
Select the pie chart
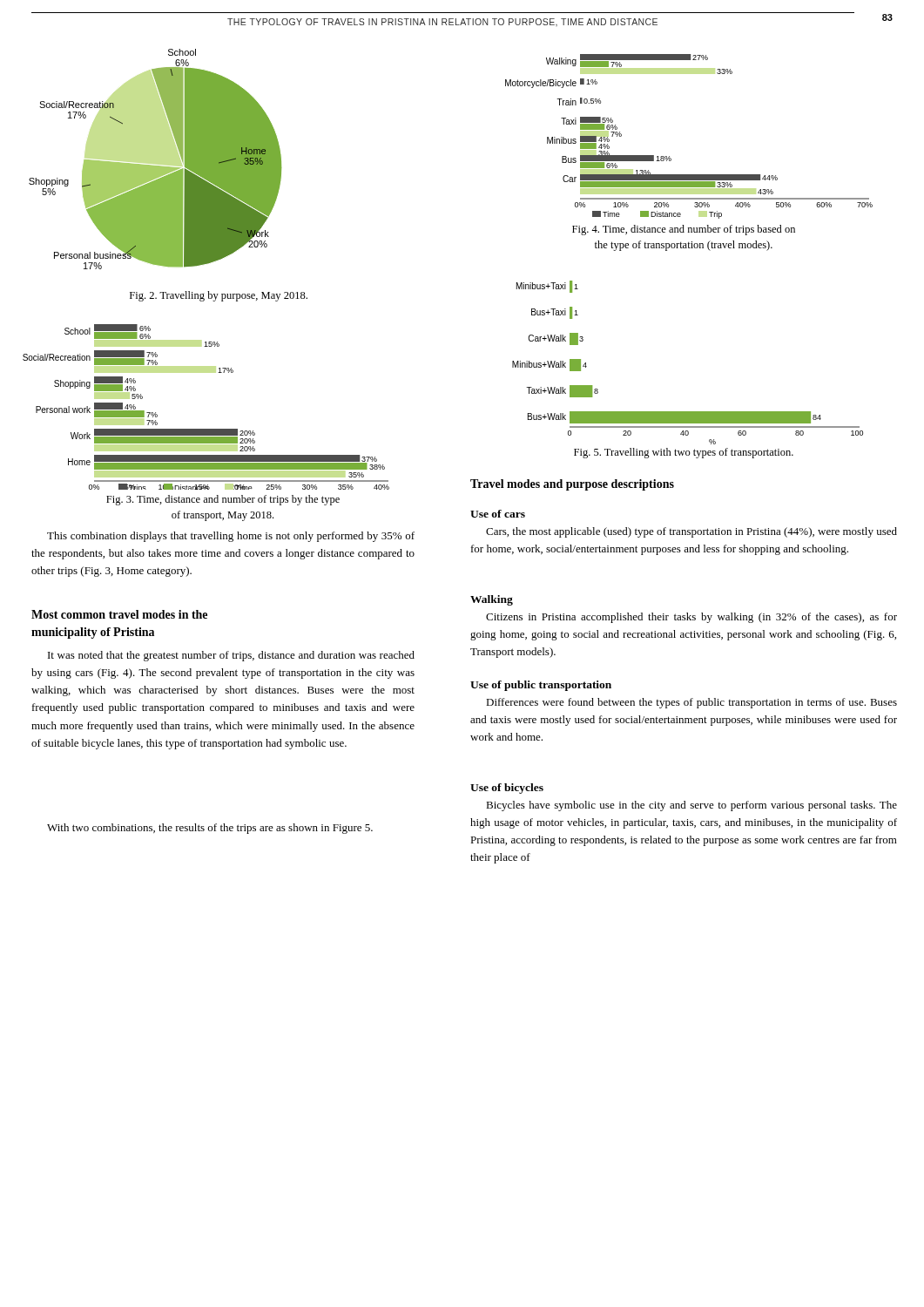(x=219, y=169)
